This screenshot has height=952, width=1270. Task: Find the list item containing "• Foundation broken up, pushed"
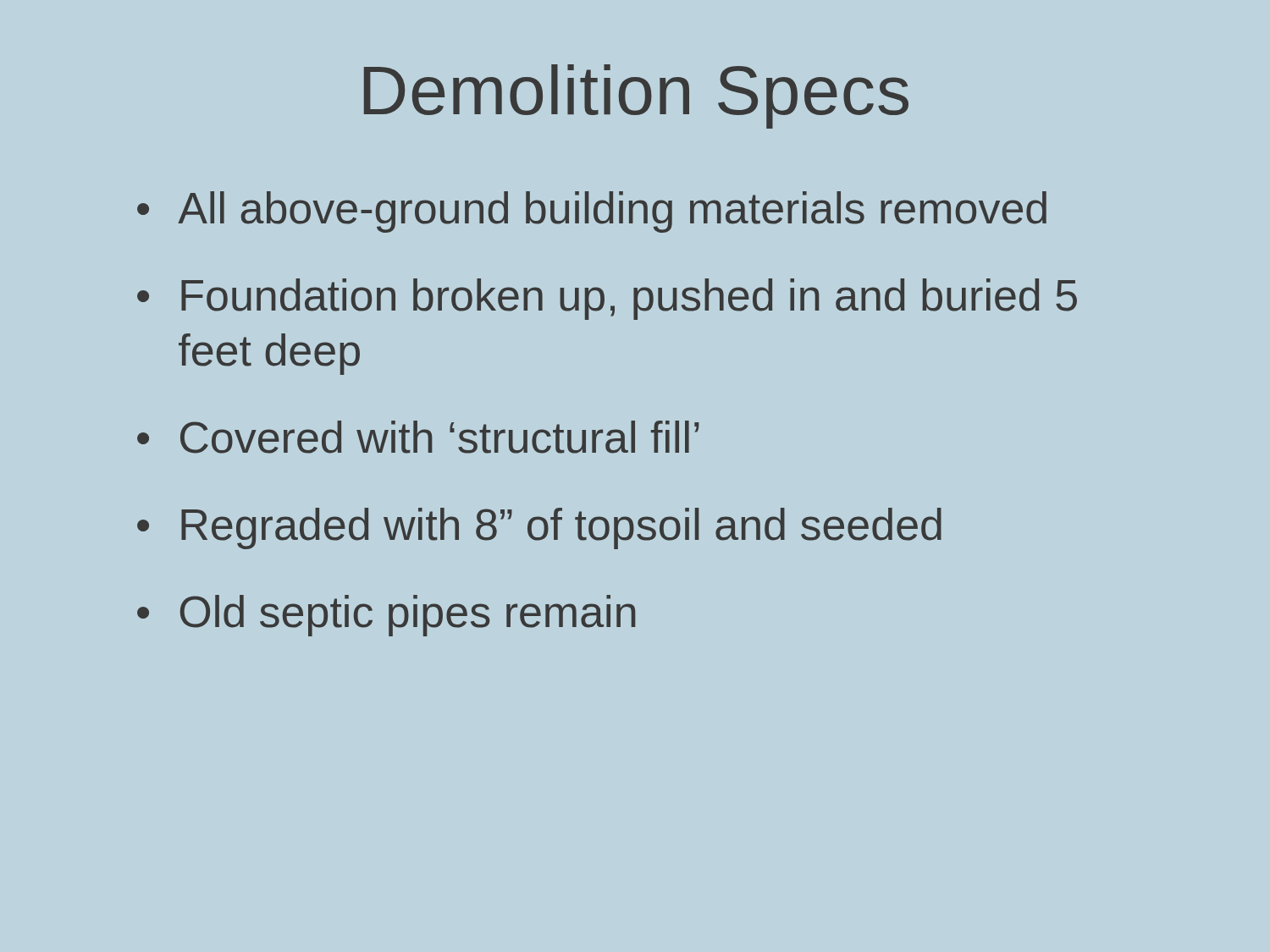(x=607, y=323)
